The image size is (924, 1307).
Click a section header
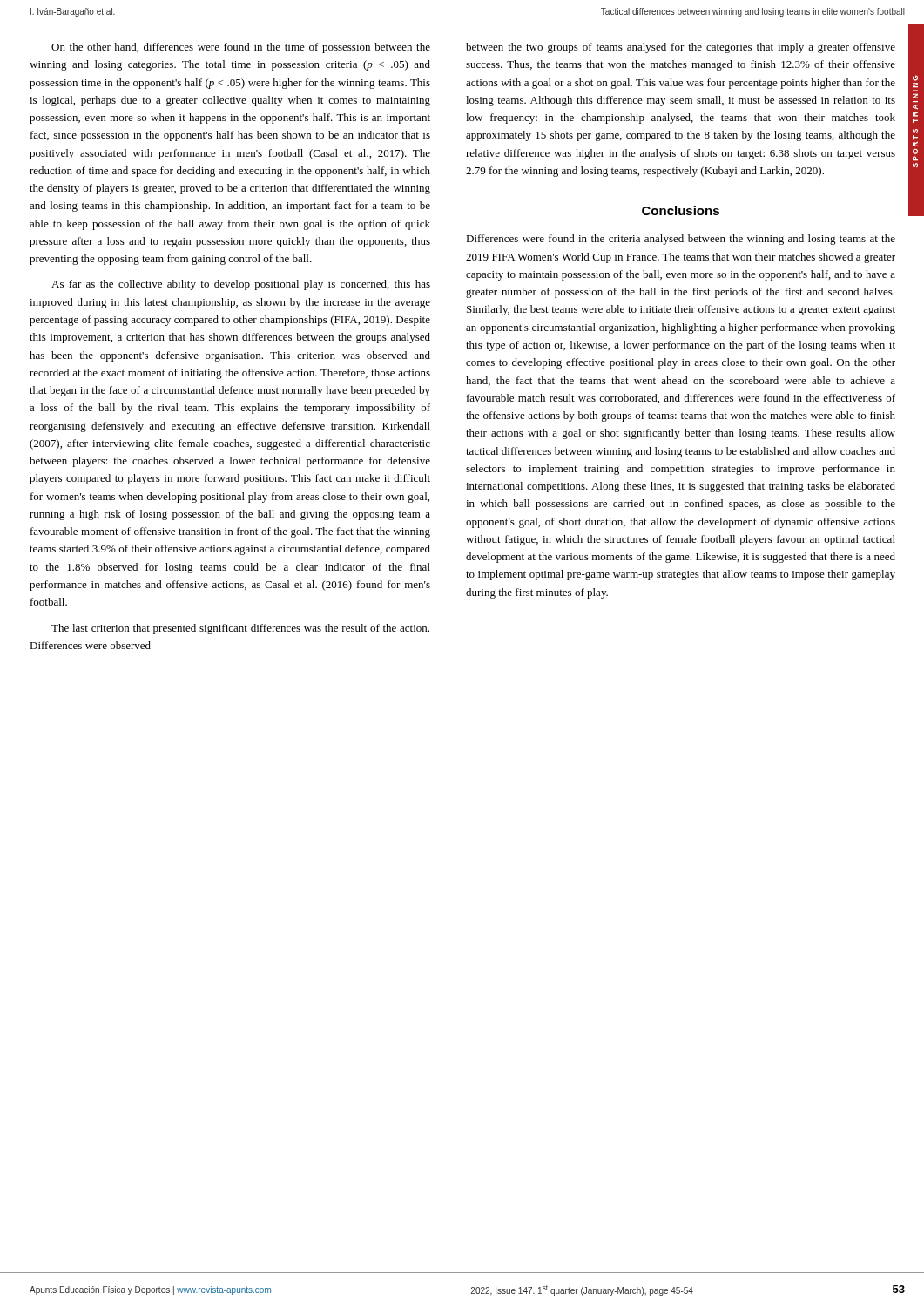click(x=681, y=211)
